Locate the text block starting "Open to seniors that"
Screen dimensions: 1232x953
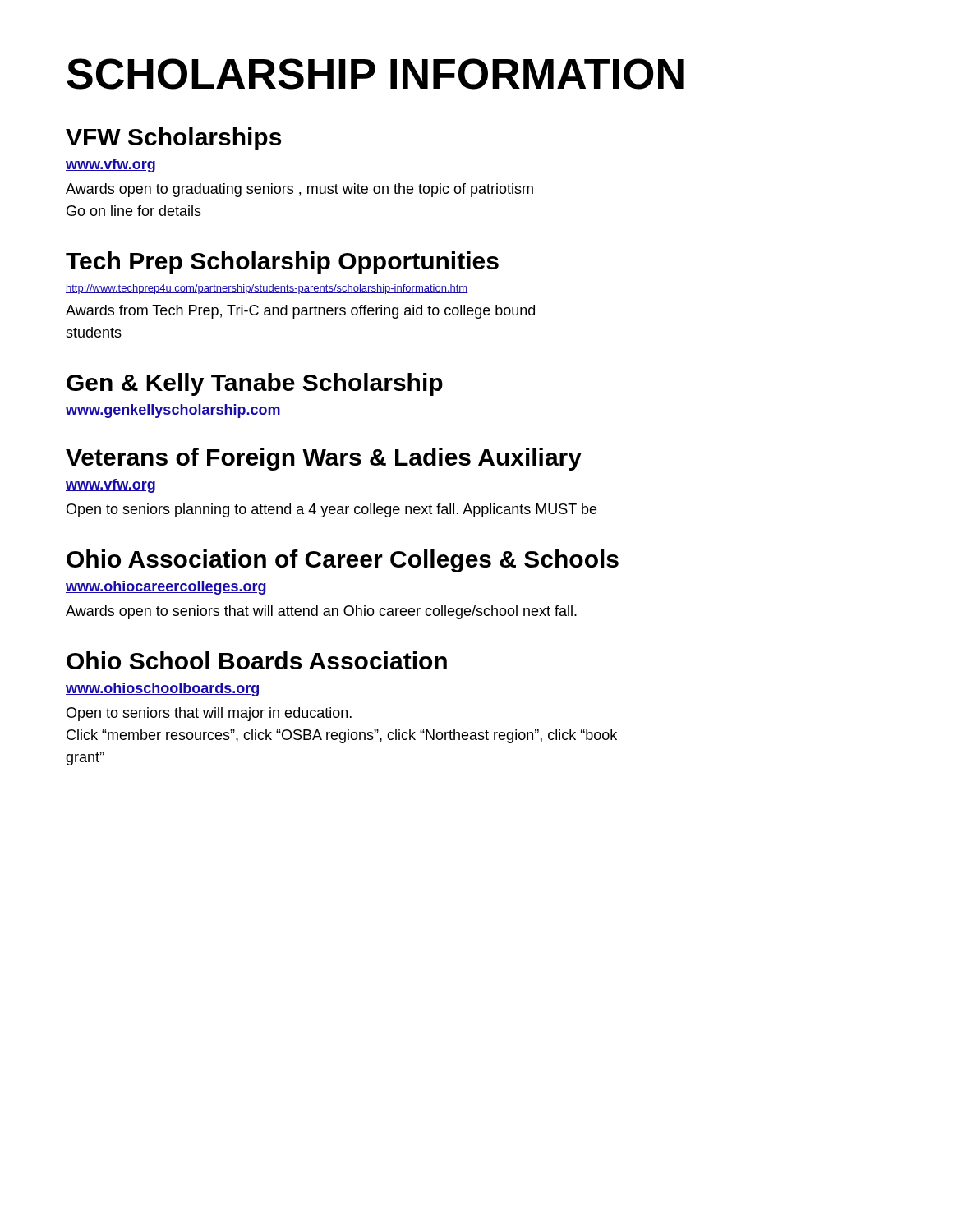tap(341, 735)
